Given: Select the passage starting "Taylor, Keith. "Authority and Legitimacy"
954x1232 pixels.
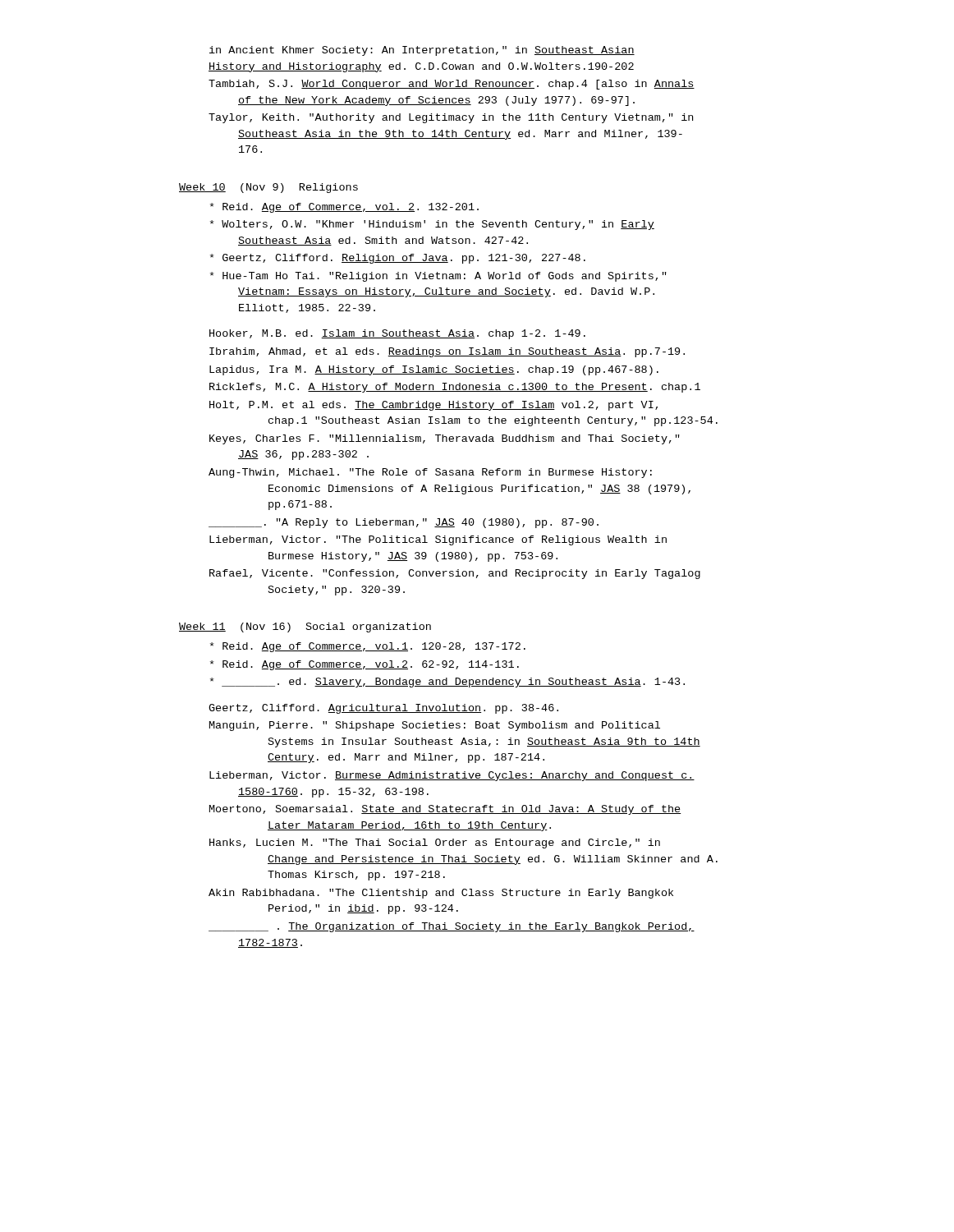Looking at the screenshot, I should [x=548, y=135].
